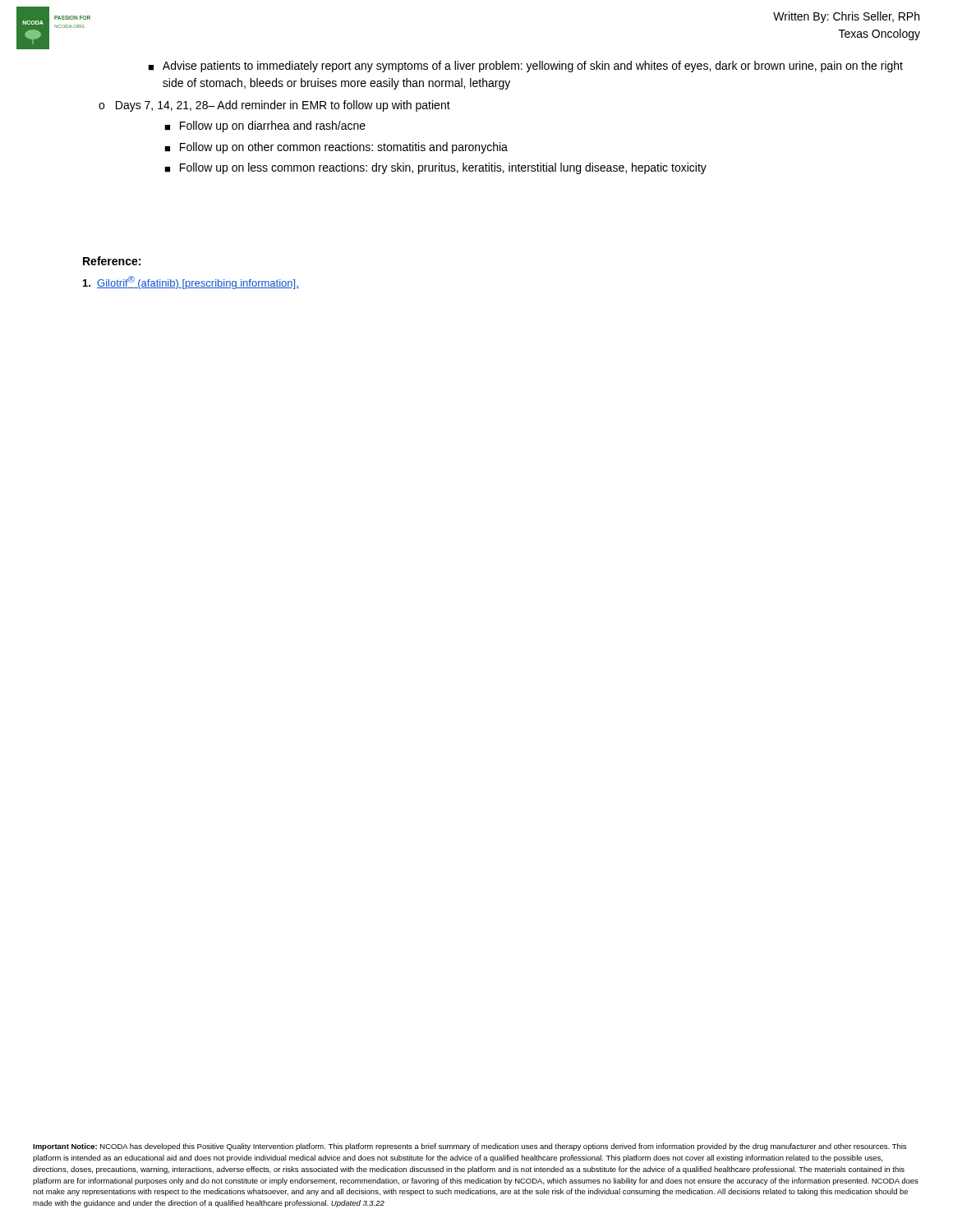Point to the passage starting "■ Follow up on diarrhea and rash/acne"
This screenshot has width=953, height=1232.
[265, 126]
